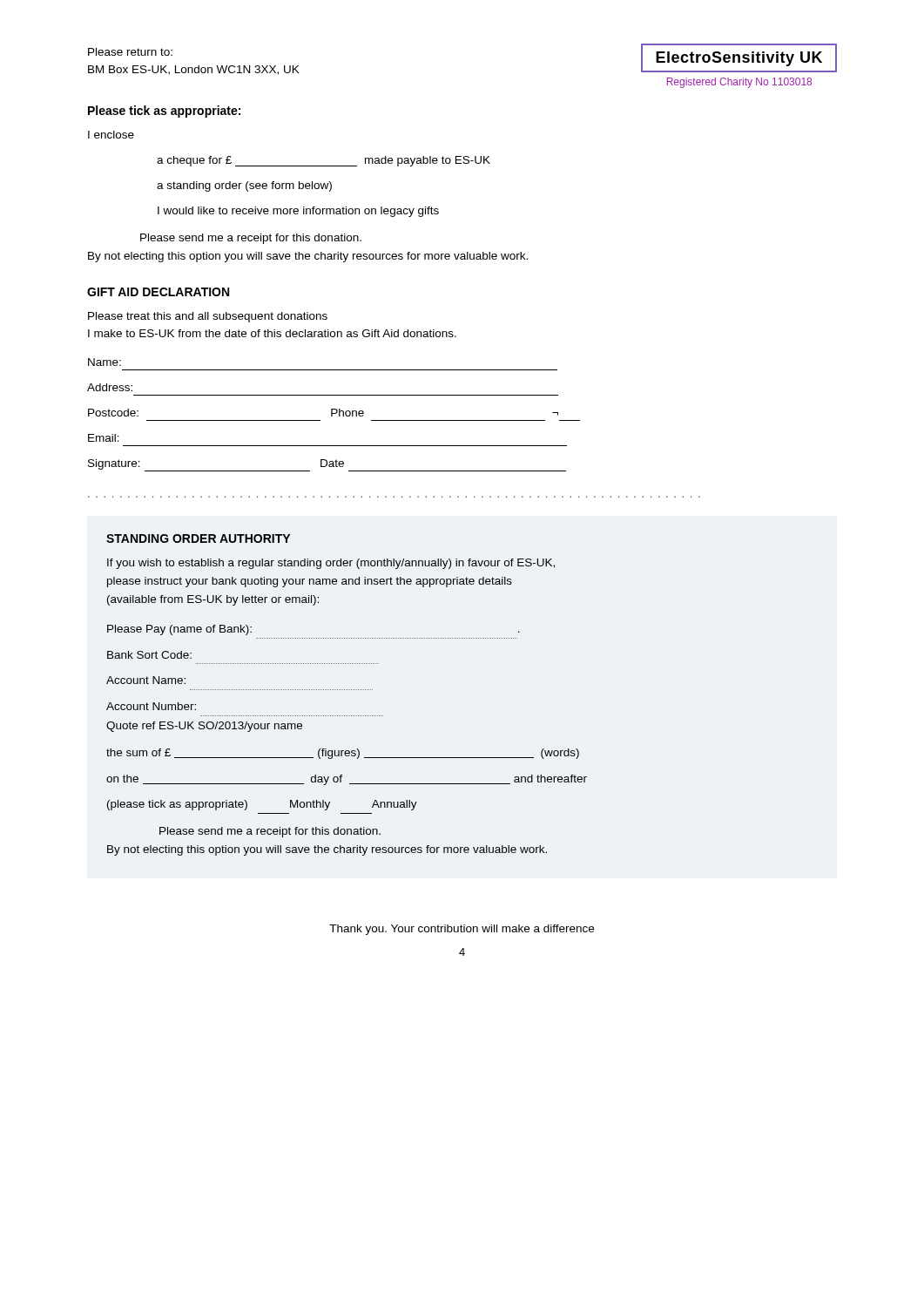Select the block starting "Please treat this and all subsequent"
Viewport: 924px width, 1307px height.
tap(272, 325)
